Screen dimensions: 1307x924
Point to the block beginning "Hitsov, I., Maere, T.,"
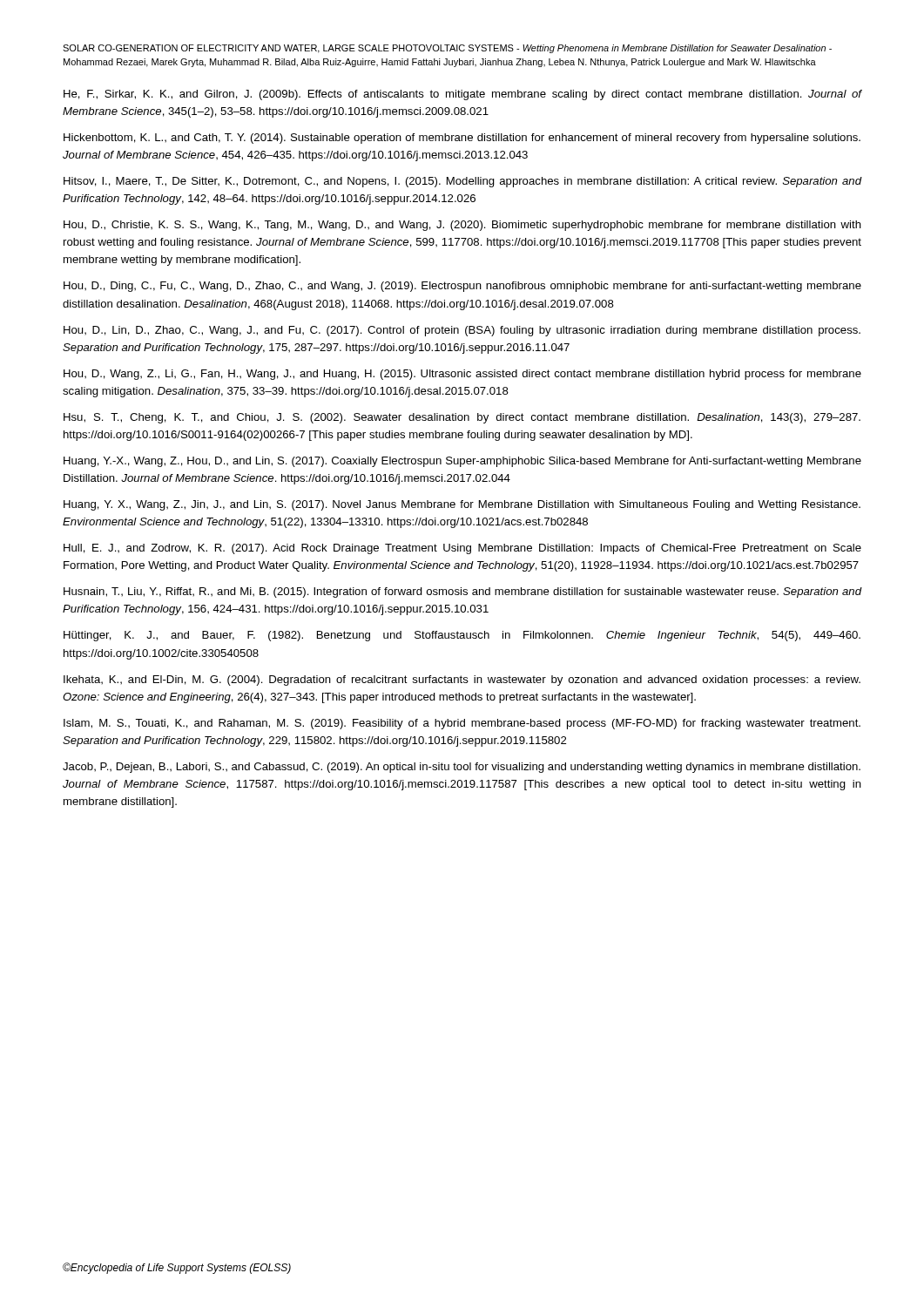pos(462,190)
